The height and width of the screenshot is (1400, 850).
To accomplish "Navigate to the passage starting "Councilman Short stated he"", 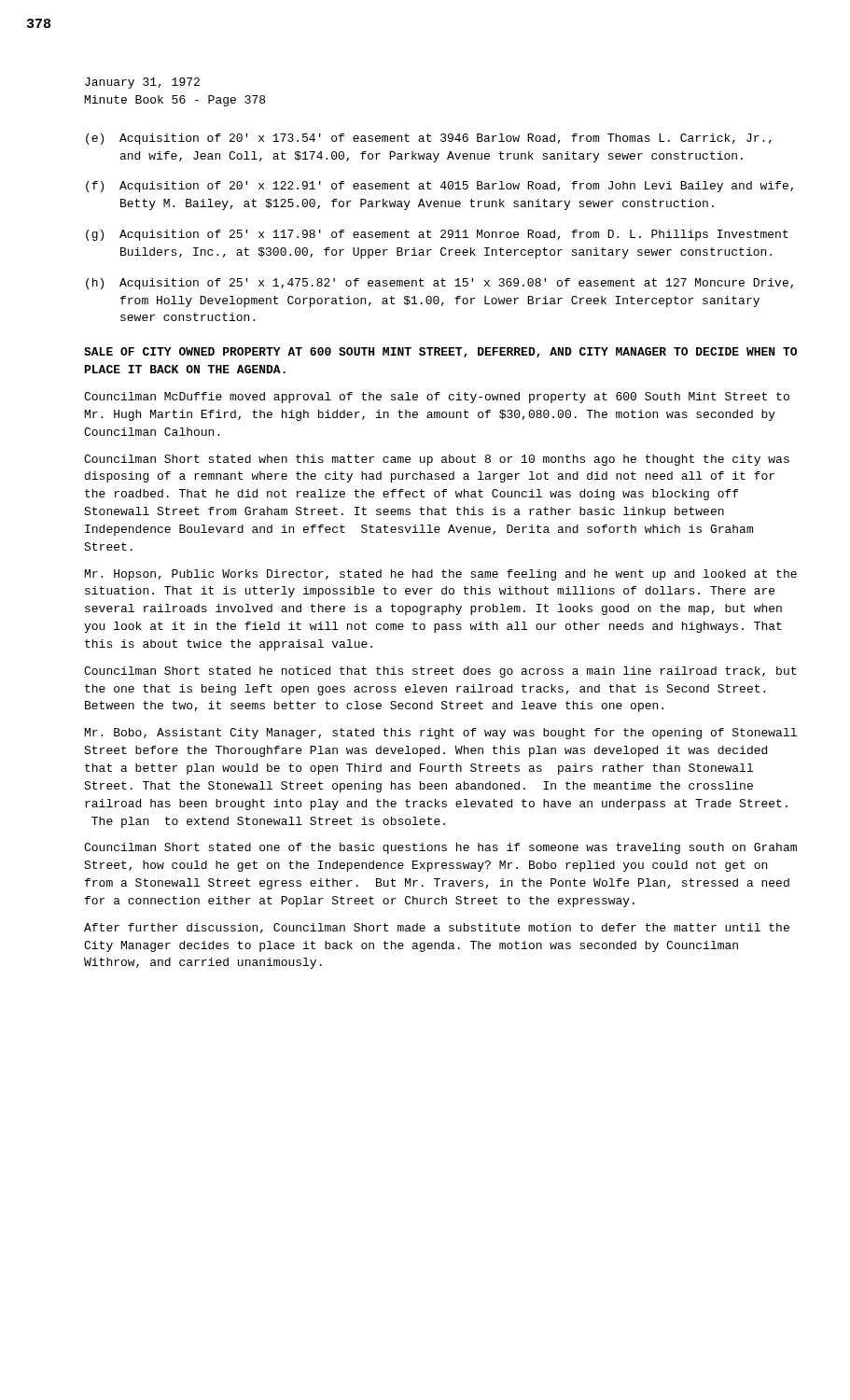I will pos(441,689).
